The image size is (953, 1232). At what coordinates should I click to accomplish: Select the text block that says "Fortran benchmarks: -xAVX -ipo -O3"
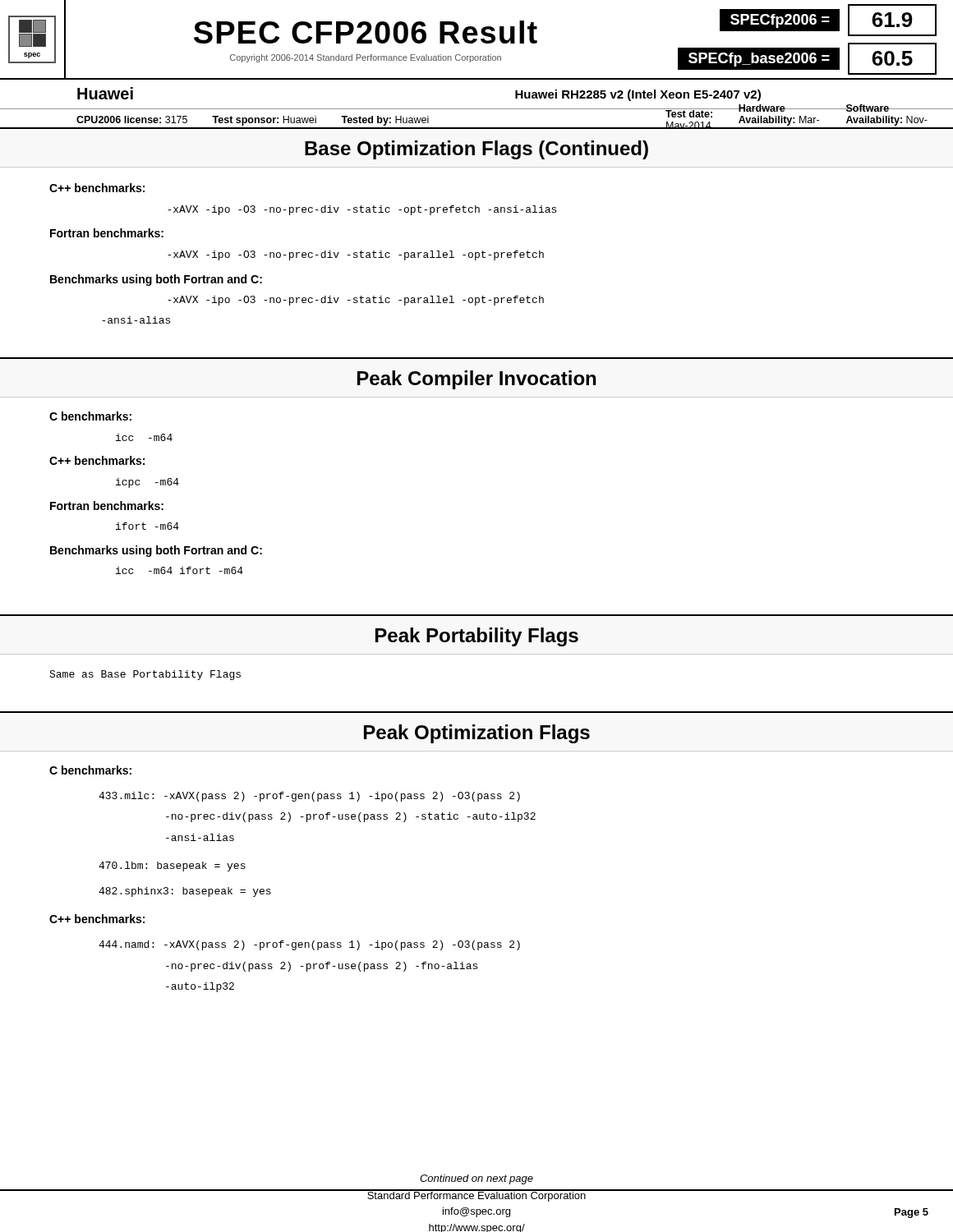point(297,244)
